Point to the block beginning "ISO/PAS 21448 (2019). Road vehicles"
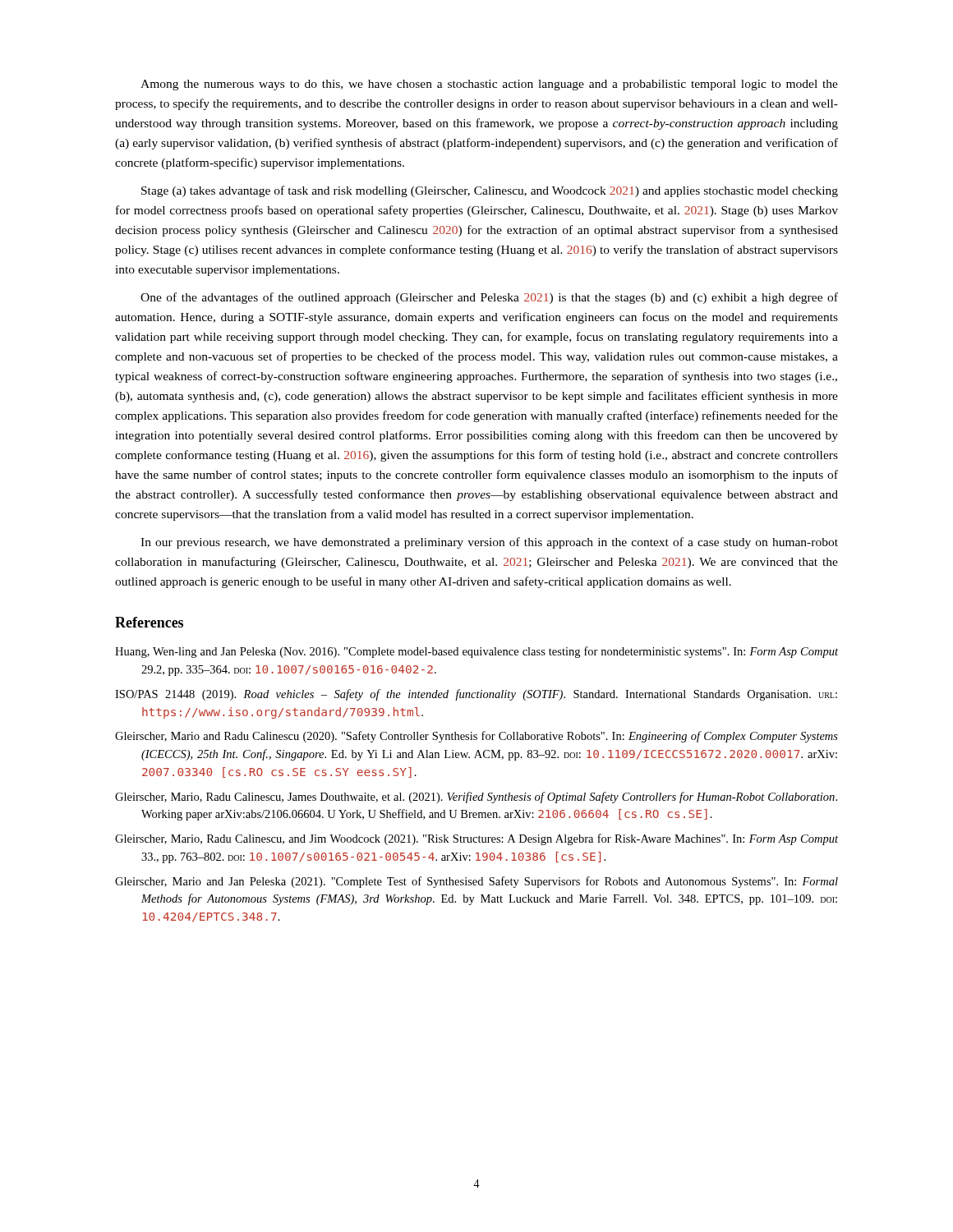Screen dimensions: 1232x953 (x=476, y=704)
